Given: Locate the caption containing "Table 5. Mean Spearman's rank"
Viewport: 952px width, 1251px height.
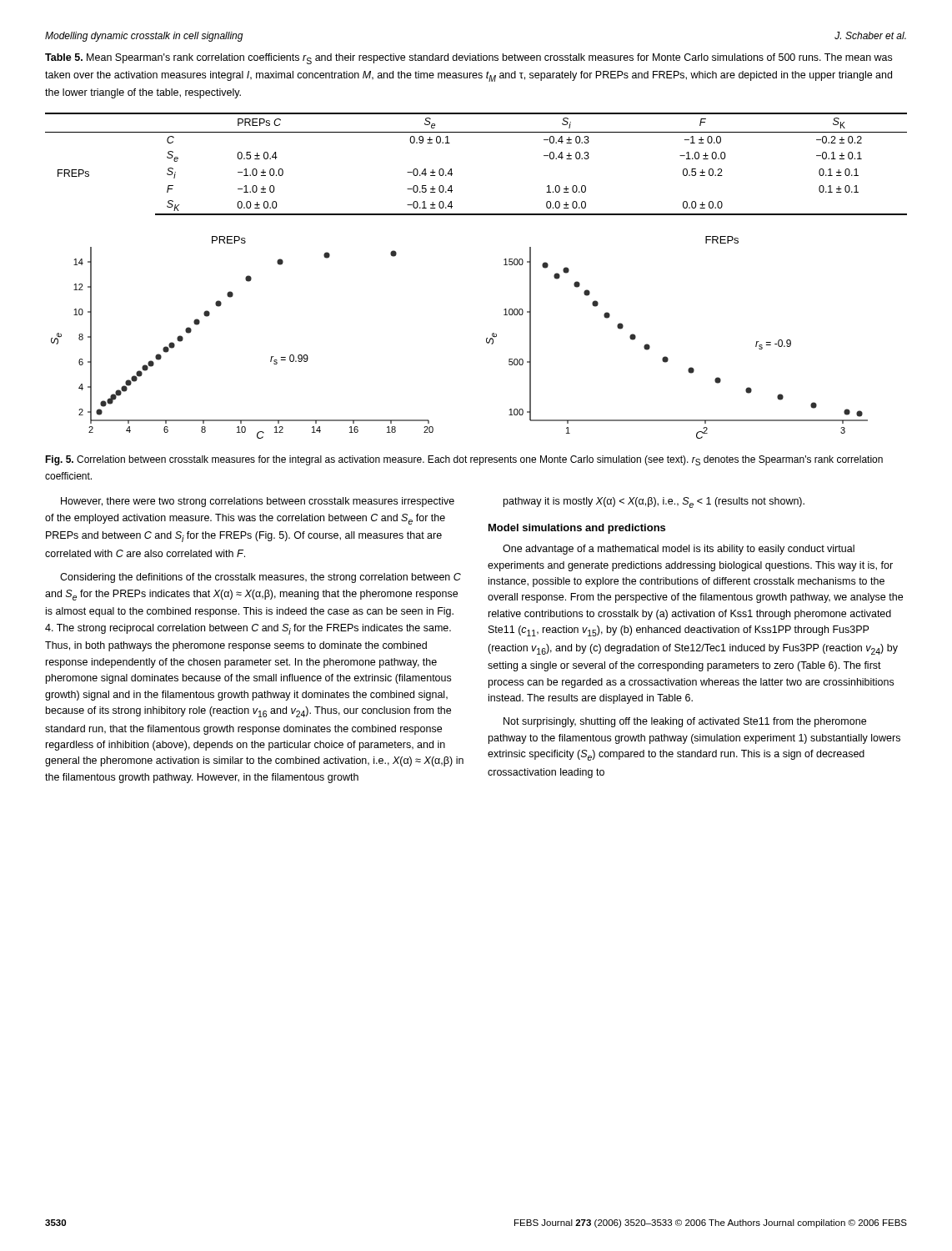Looking at the screenshot, I should pos(469,75).
